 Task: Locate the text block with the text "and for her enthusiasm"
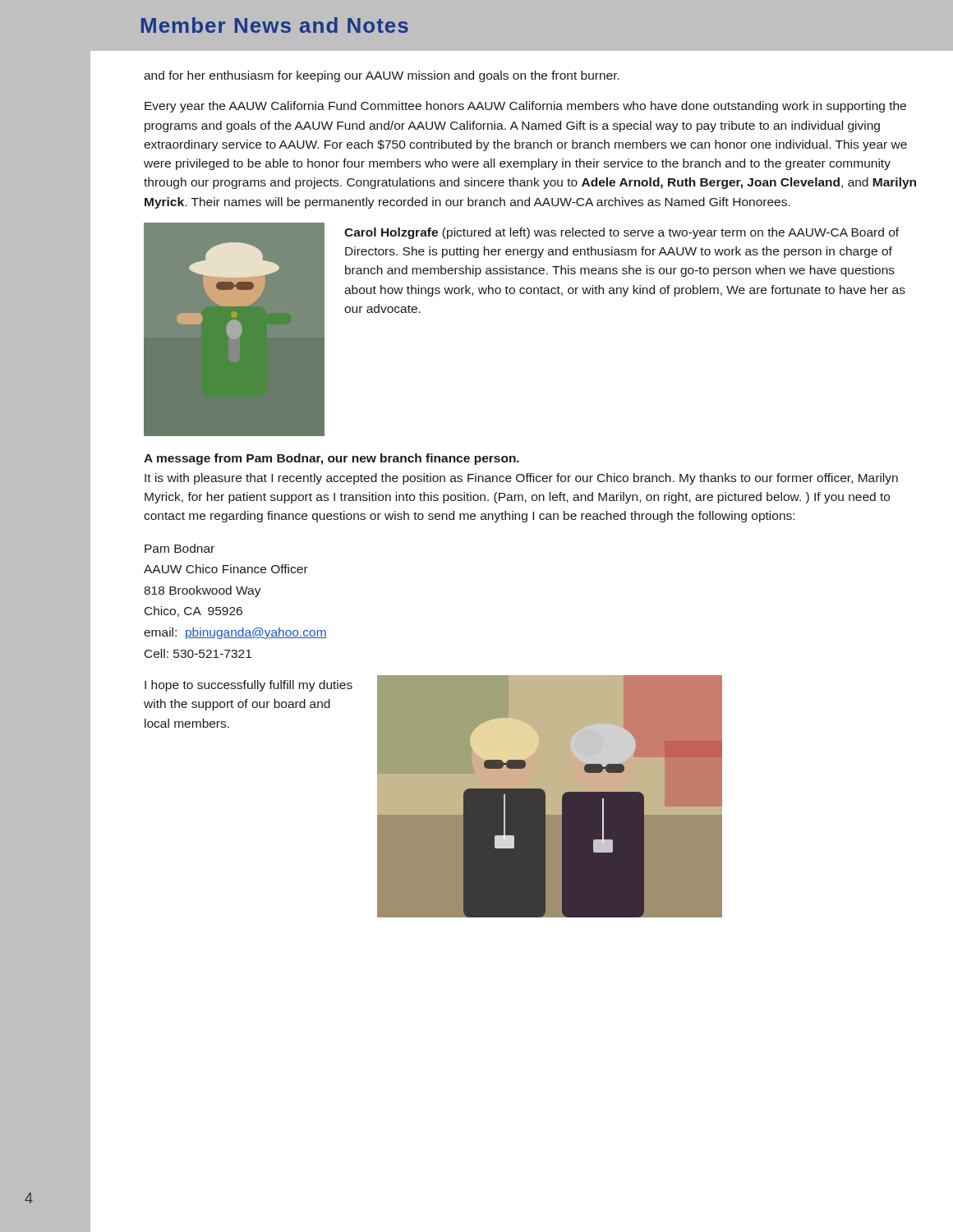[382, 75]
